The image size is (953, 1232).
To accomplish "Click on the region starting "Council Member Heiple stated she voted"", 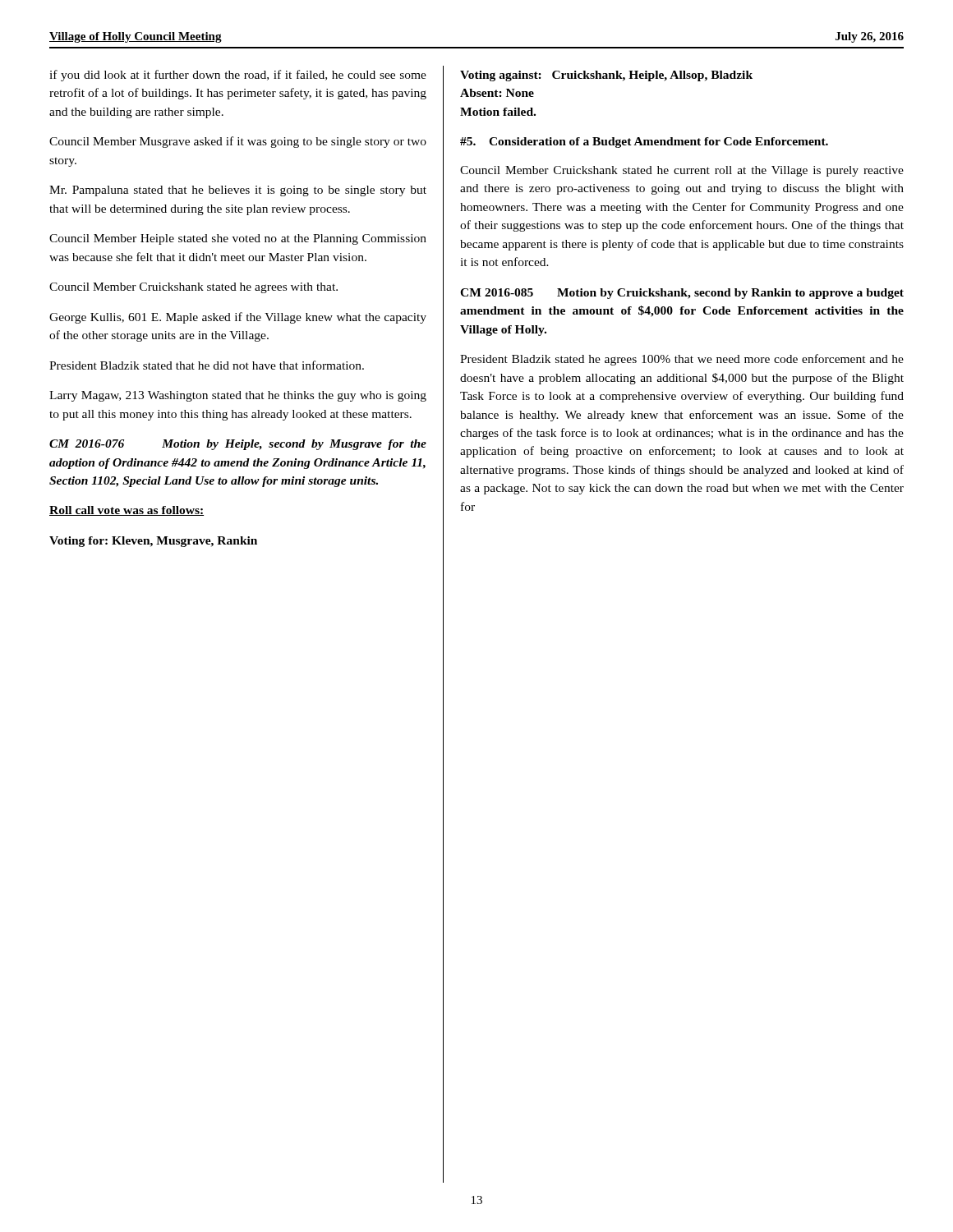I will click(238, 247).
